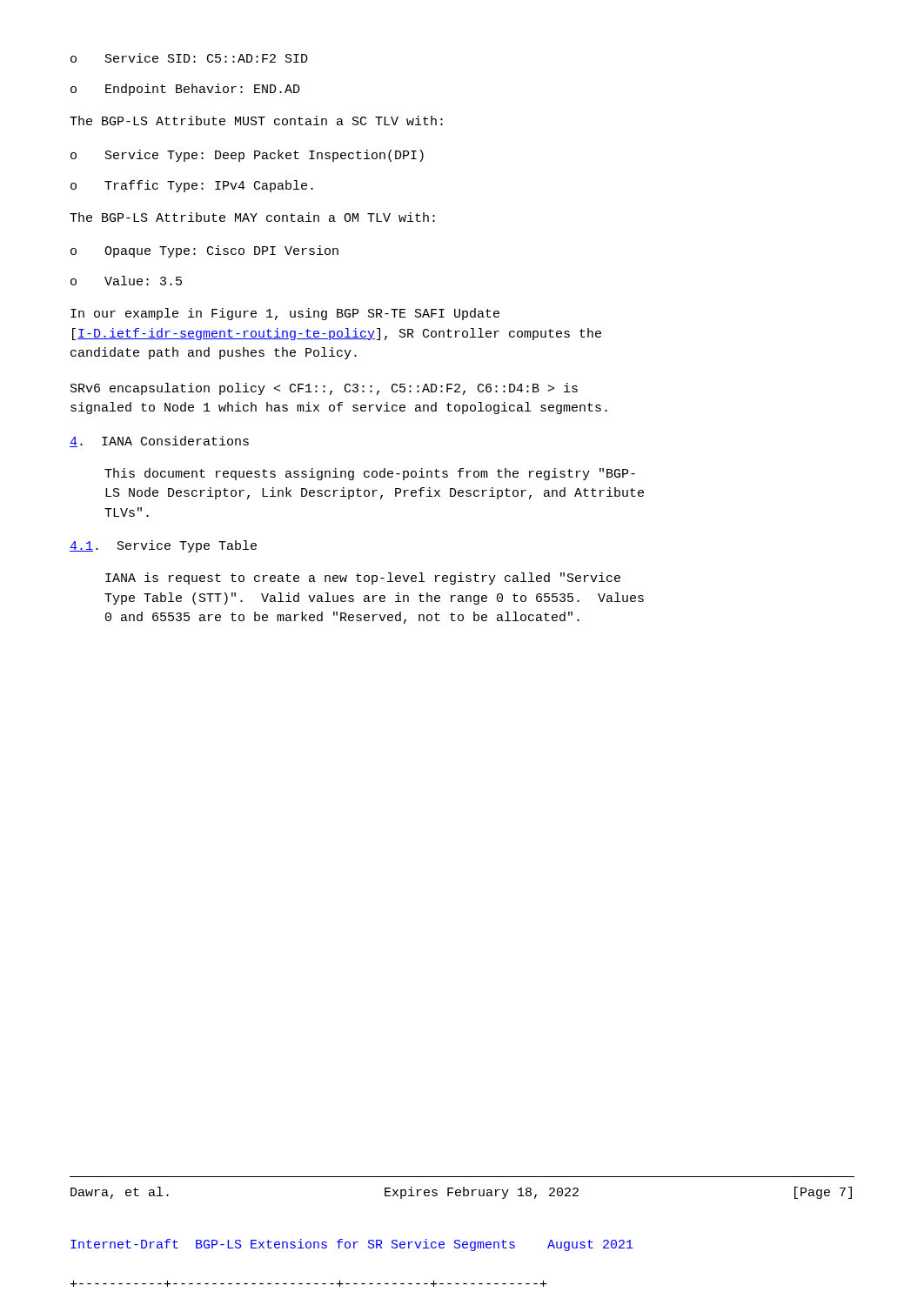Select the passage starting "o Service SID: C5::AD:F2 SID"
The image size is (924, 1305).
(189, 60)
